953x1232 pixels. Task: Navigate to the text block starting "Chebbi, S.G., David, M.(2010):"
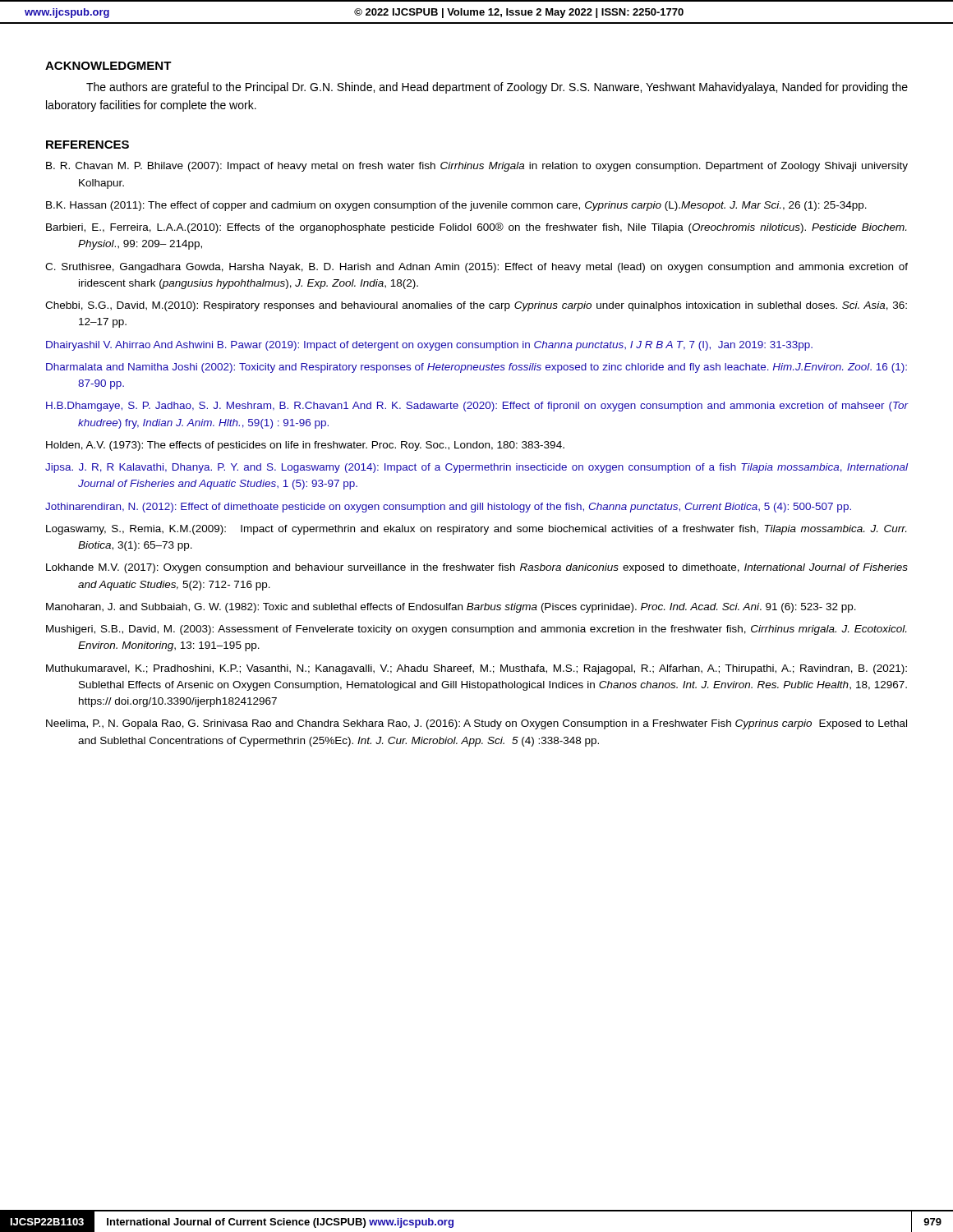476,314
